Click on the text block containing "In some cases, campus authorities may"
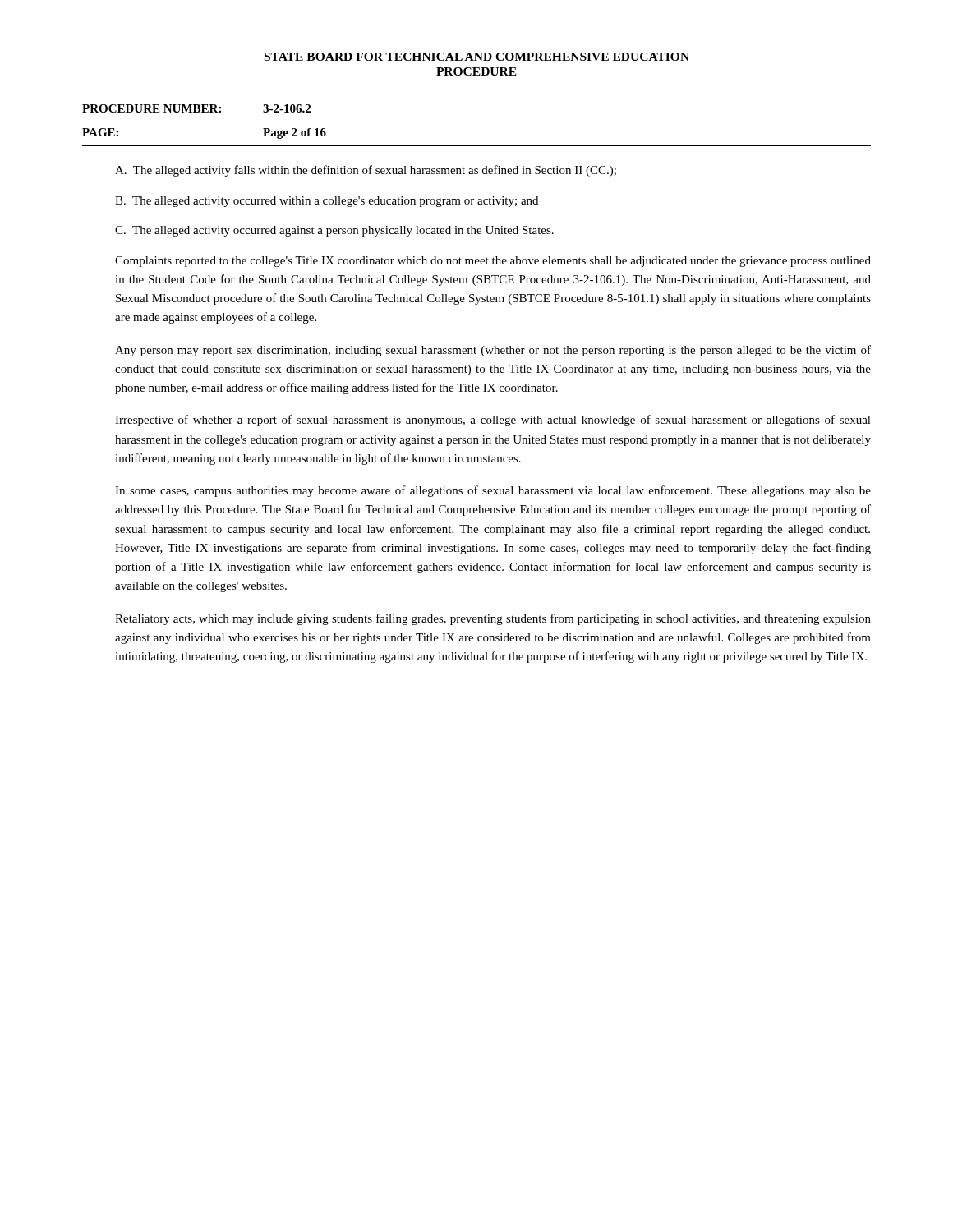 [493, 539]
